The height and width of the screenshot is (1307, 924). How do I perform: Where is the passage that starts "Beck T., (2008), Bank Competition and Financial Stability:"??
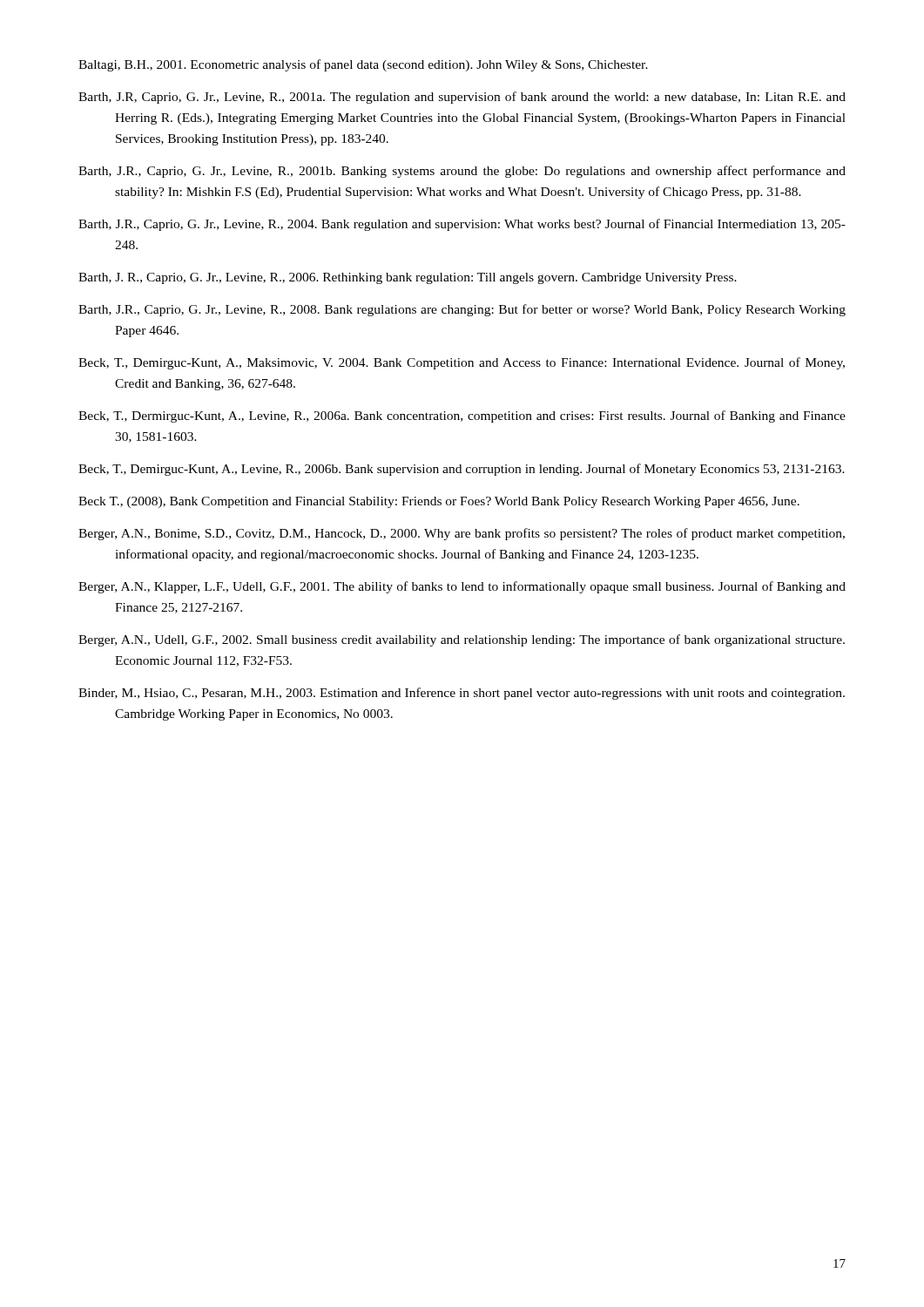coord(439,501)
